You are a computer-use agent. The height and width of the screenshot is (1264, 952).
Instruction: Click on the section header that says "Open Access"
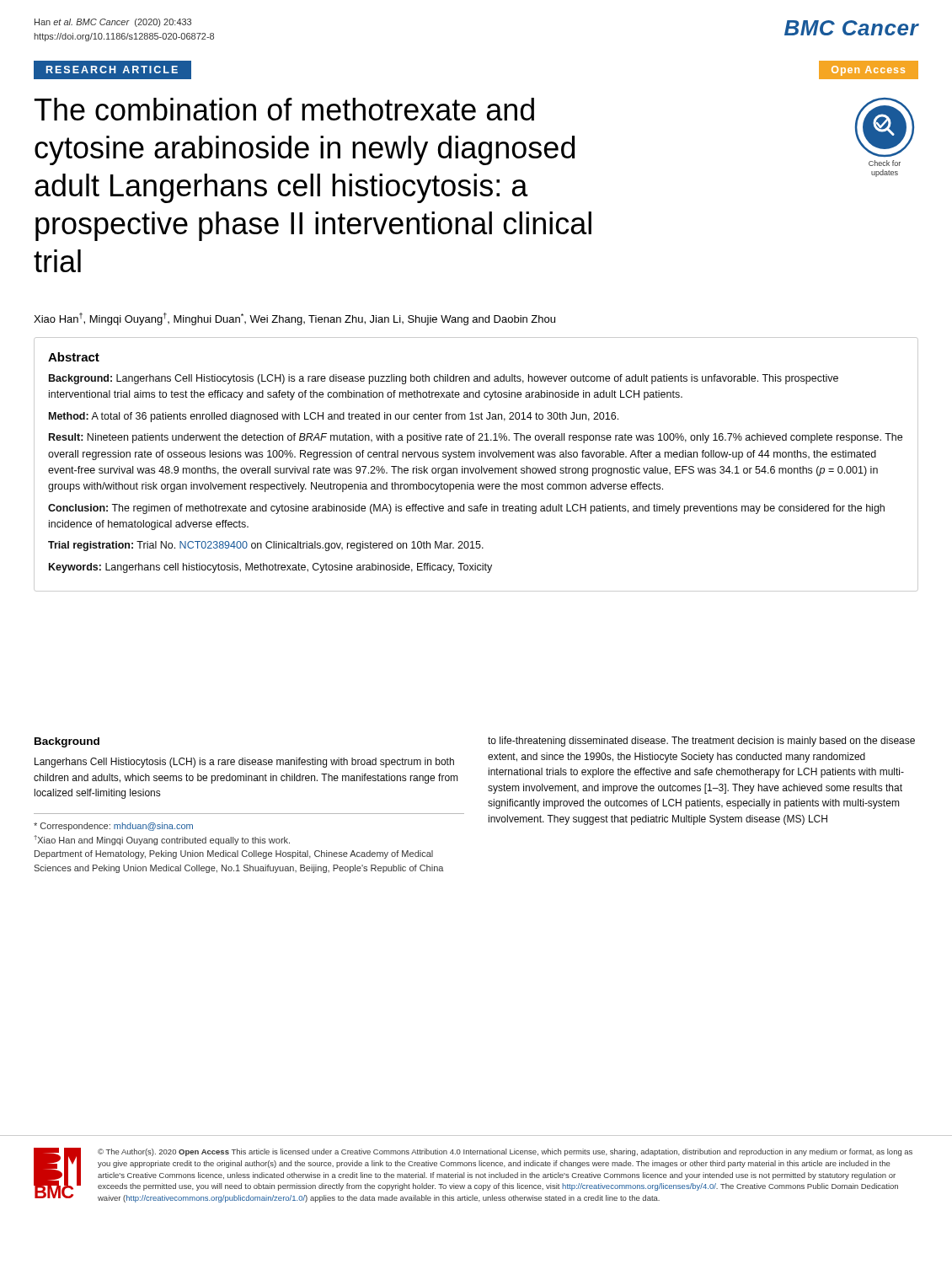coord(869,70)
